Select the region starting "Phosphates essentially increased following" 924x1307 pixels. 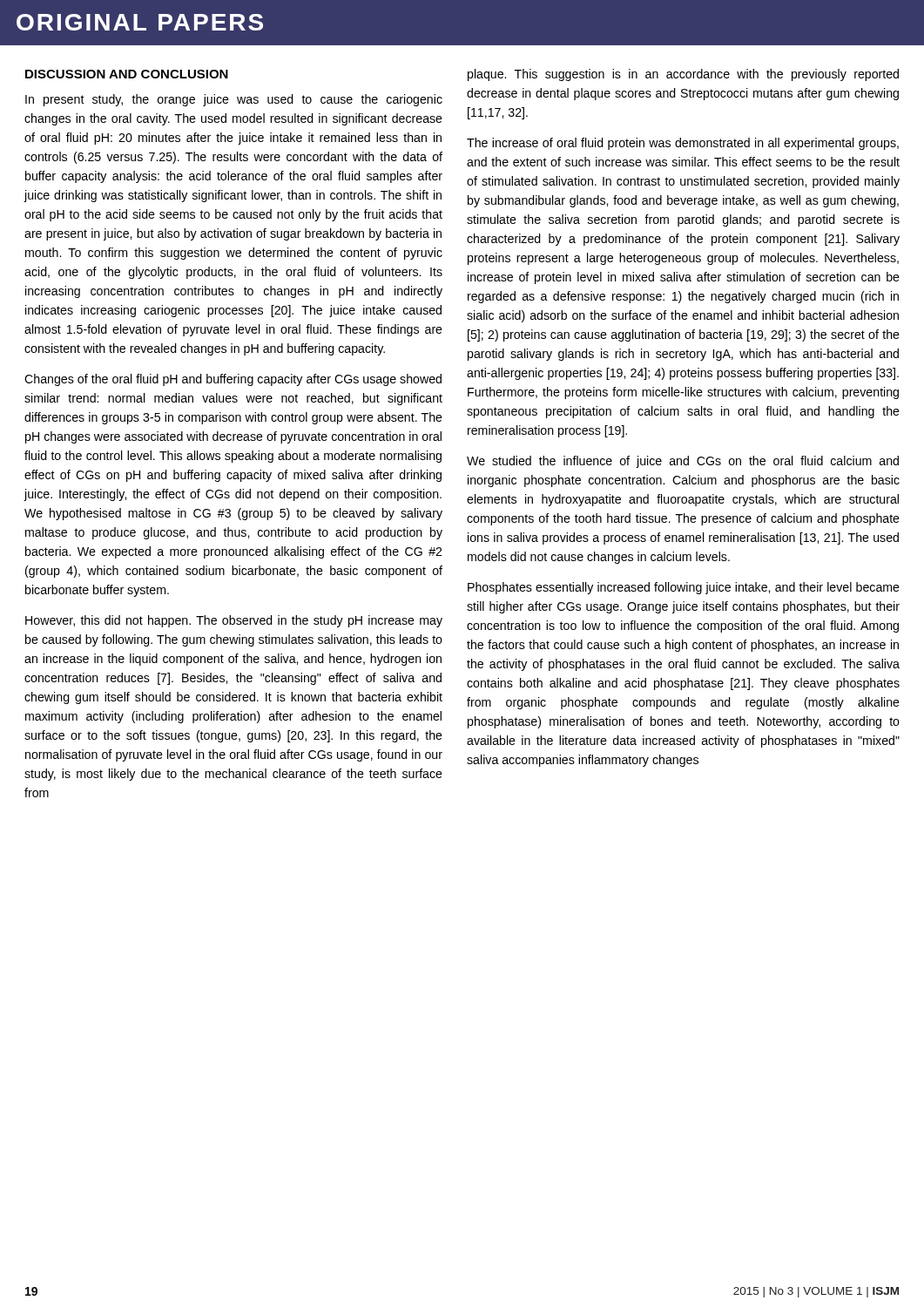pyautogui.click(x=683, y=674)
